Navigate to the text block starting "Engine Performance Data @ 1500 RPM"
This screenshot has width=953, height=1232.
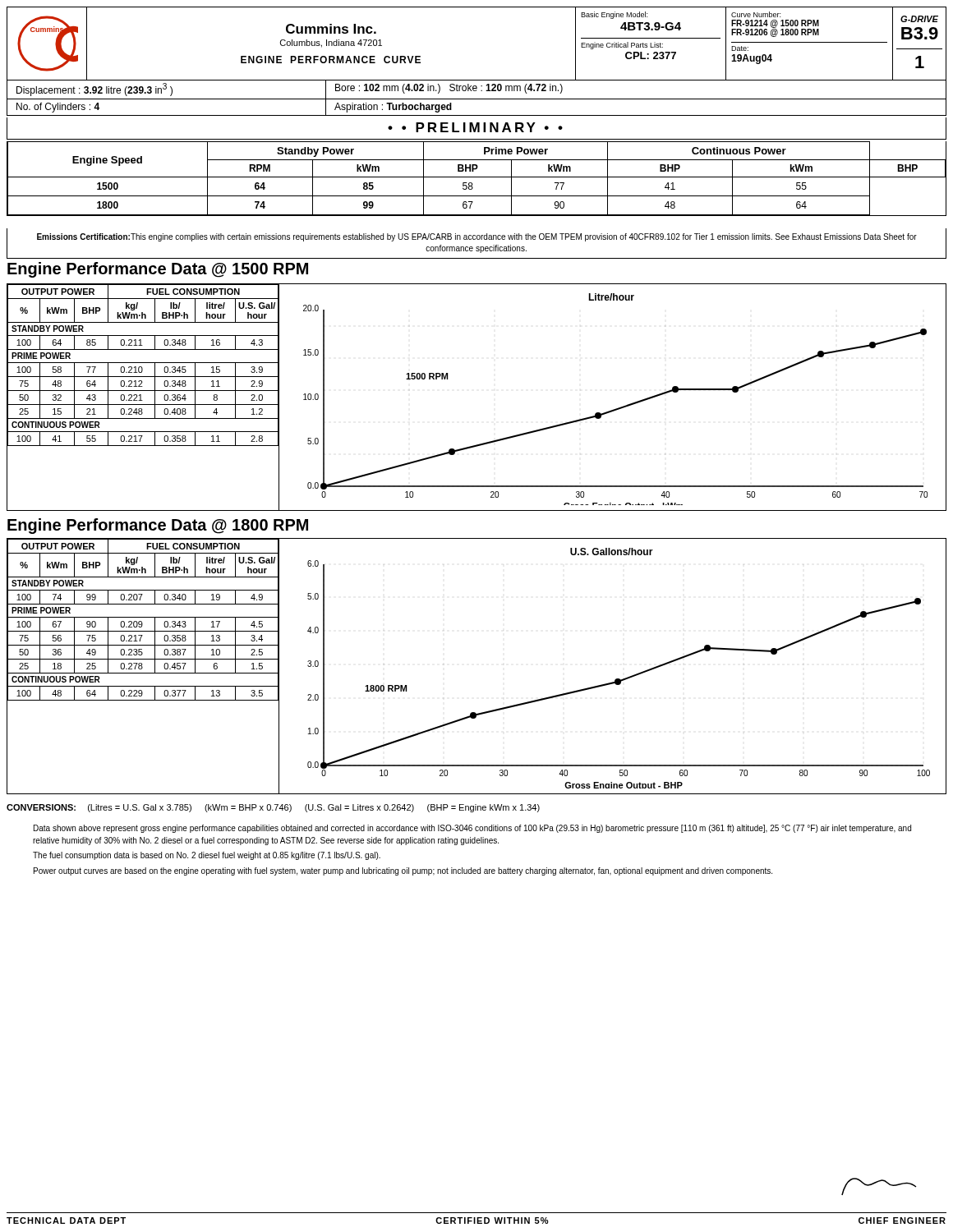(158, 269)
